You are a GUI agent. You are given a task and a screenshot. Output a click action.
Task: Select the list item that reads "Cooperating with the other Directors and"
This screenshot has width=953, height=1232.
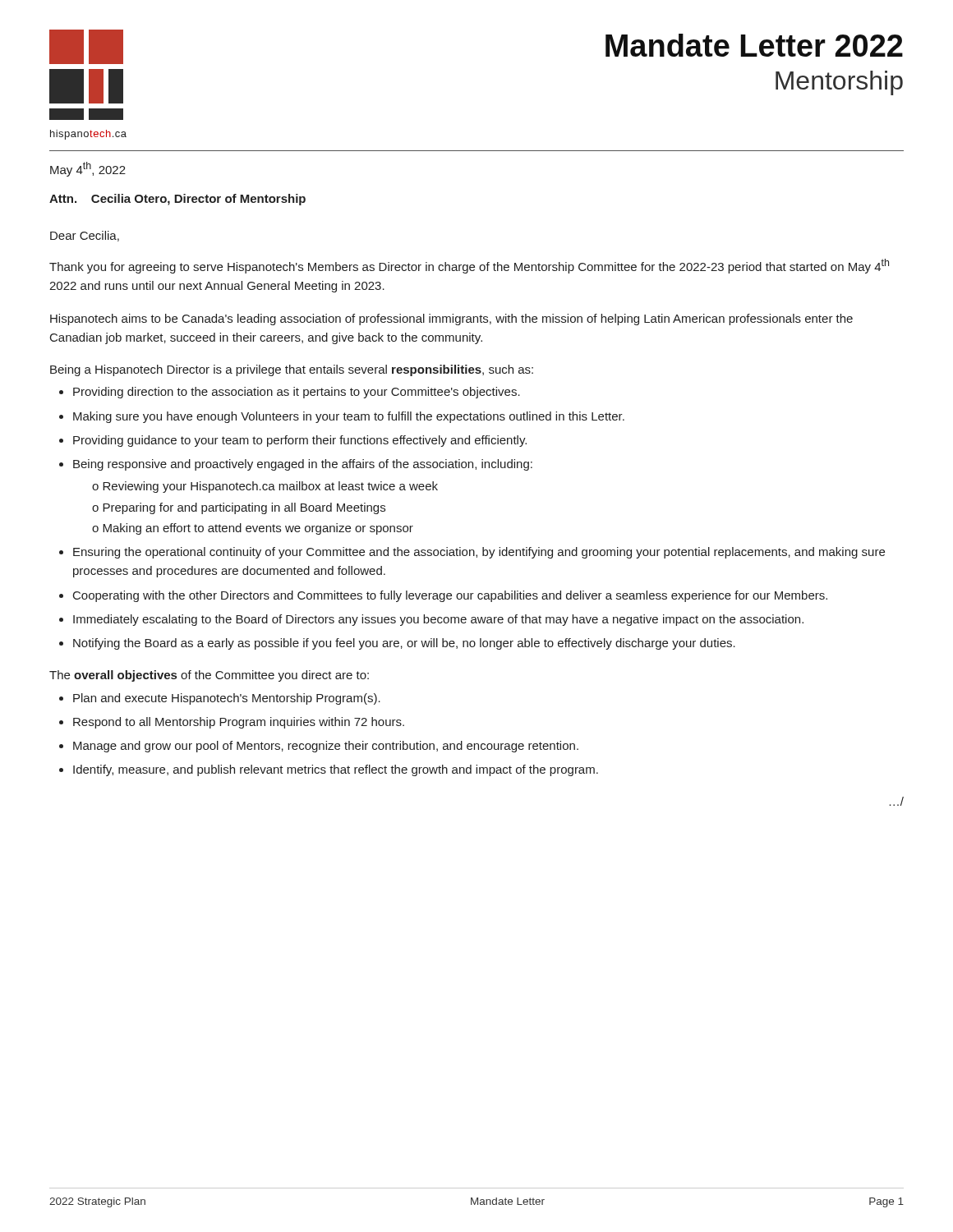click(x=450, y=595)
